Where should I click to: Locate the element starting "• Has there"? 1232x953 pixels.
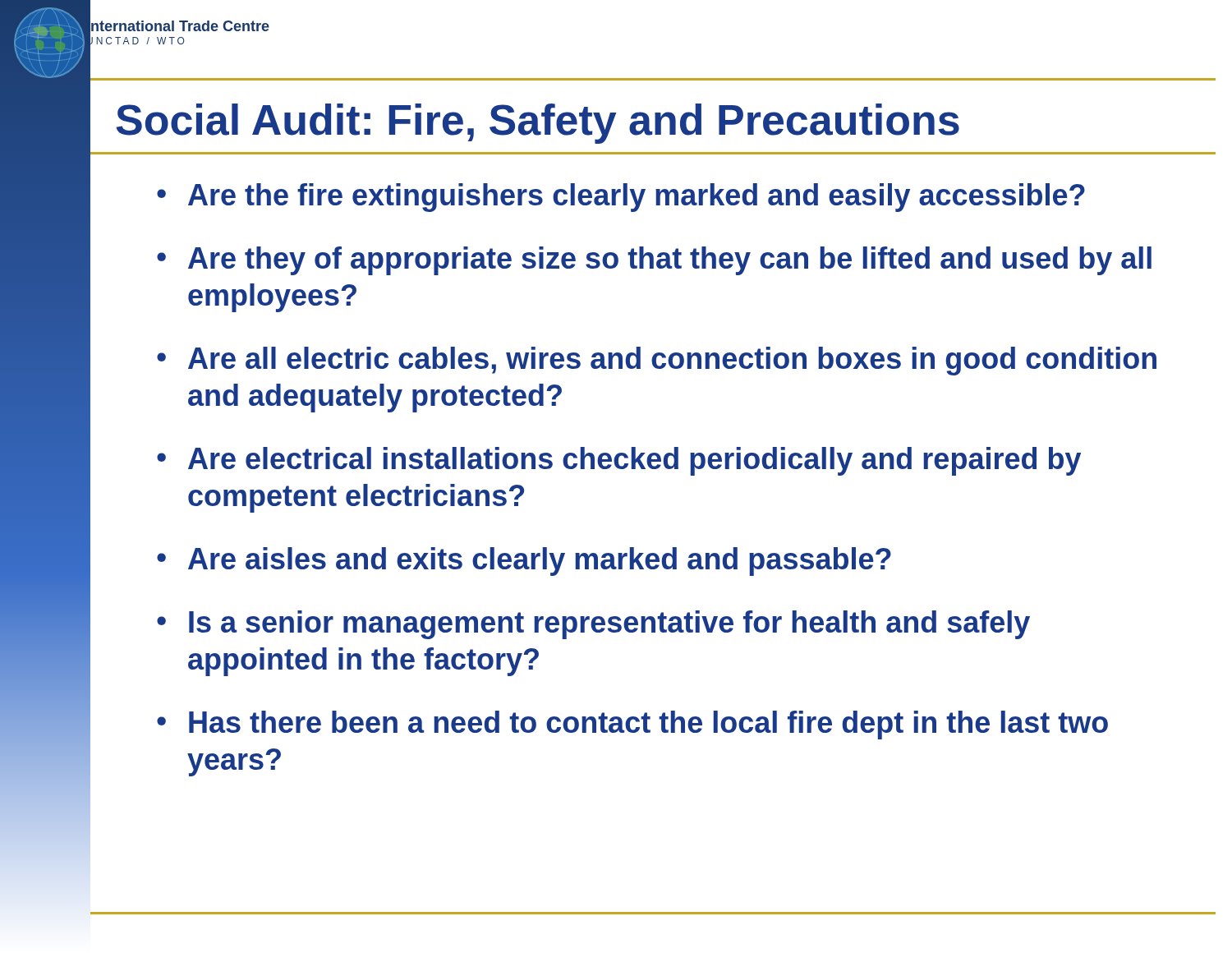pyautogui.click(x=665, y=741)
